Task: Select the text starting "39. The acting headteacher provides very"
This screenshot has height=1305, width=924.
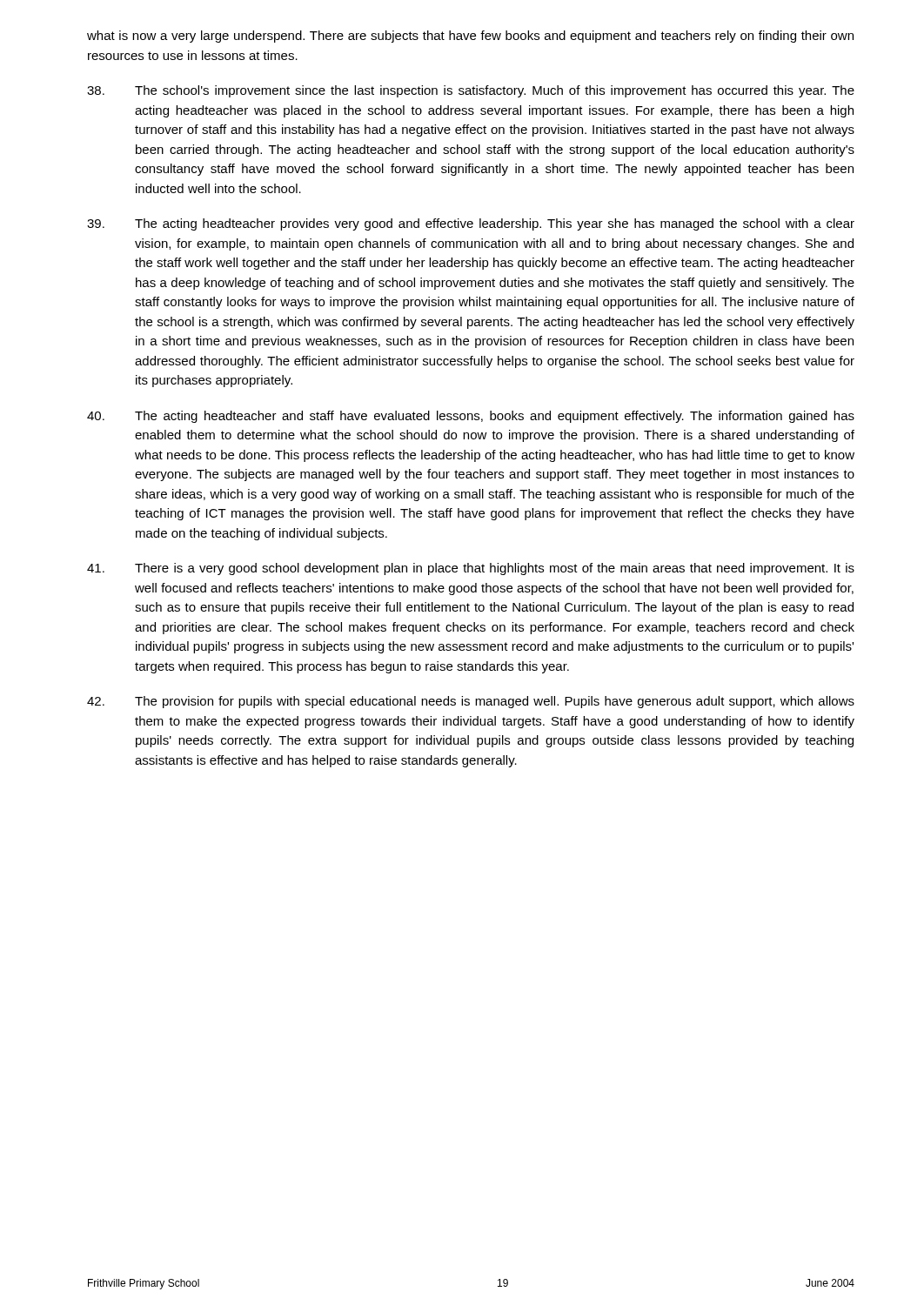Action: pyautogui.click(x=471, y=302)
